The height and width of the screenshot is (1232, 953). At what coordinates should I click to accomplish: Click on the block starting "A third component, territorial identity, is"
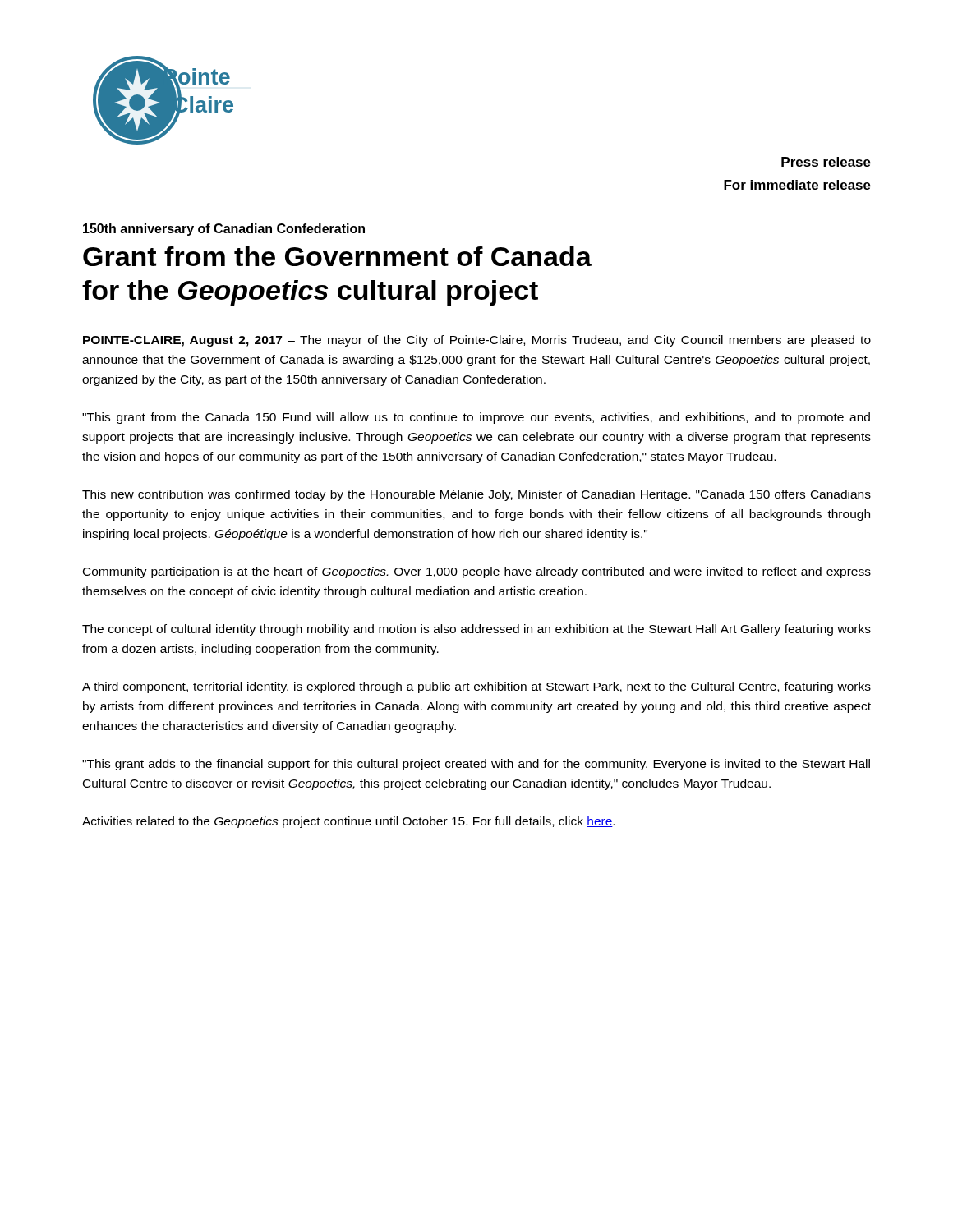(476, 706)
